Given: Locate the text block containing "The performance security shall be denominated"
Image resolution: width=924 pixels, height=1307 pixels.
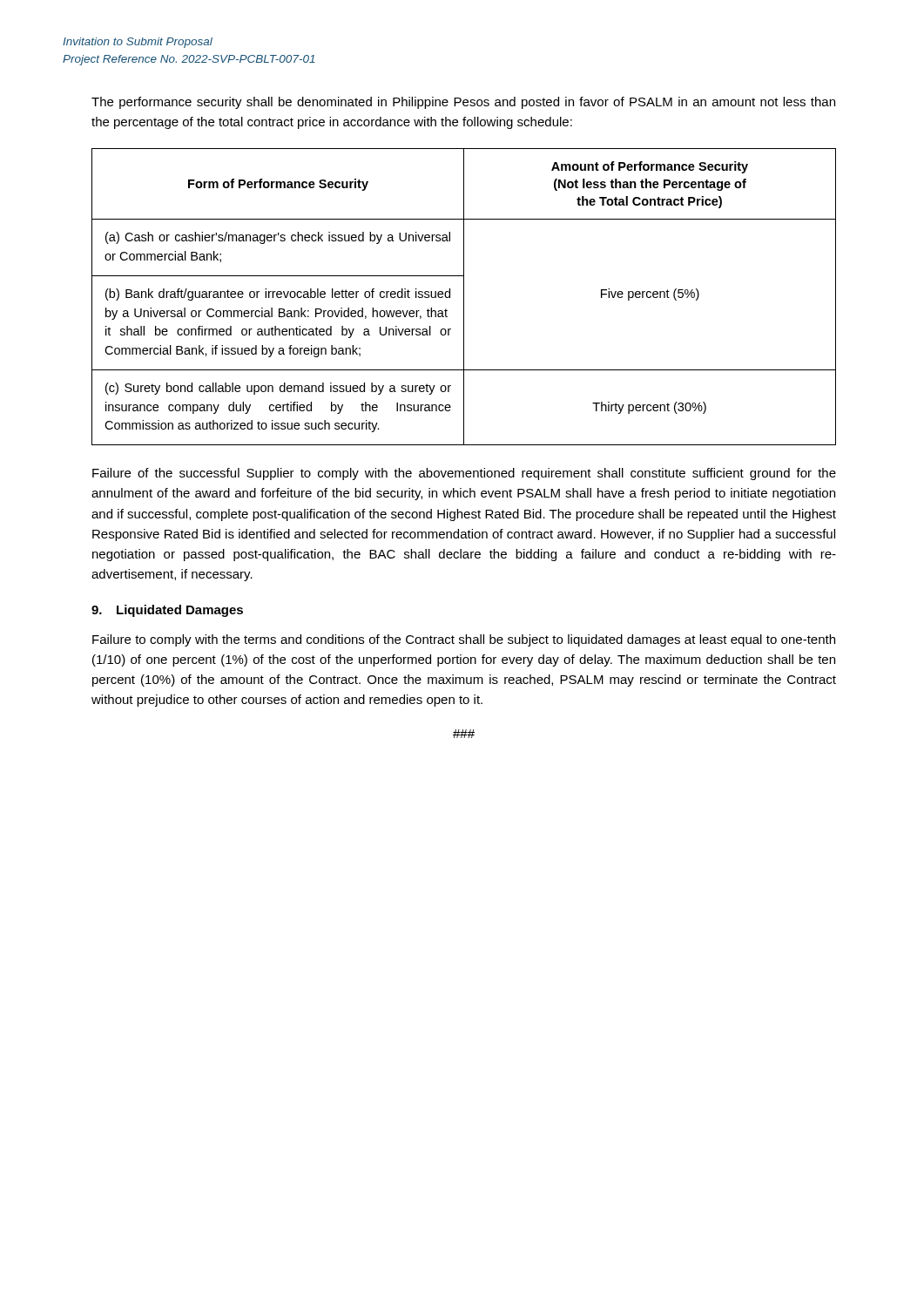Looking at the screenshot, I should (464, 112).
